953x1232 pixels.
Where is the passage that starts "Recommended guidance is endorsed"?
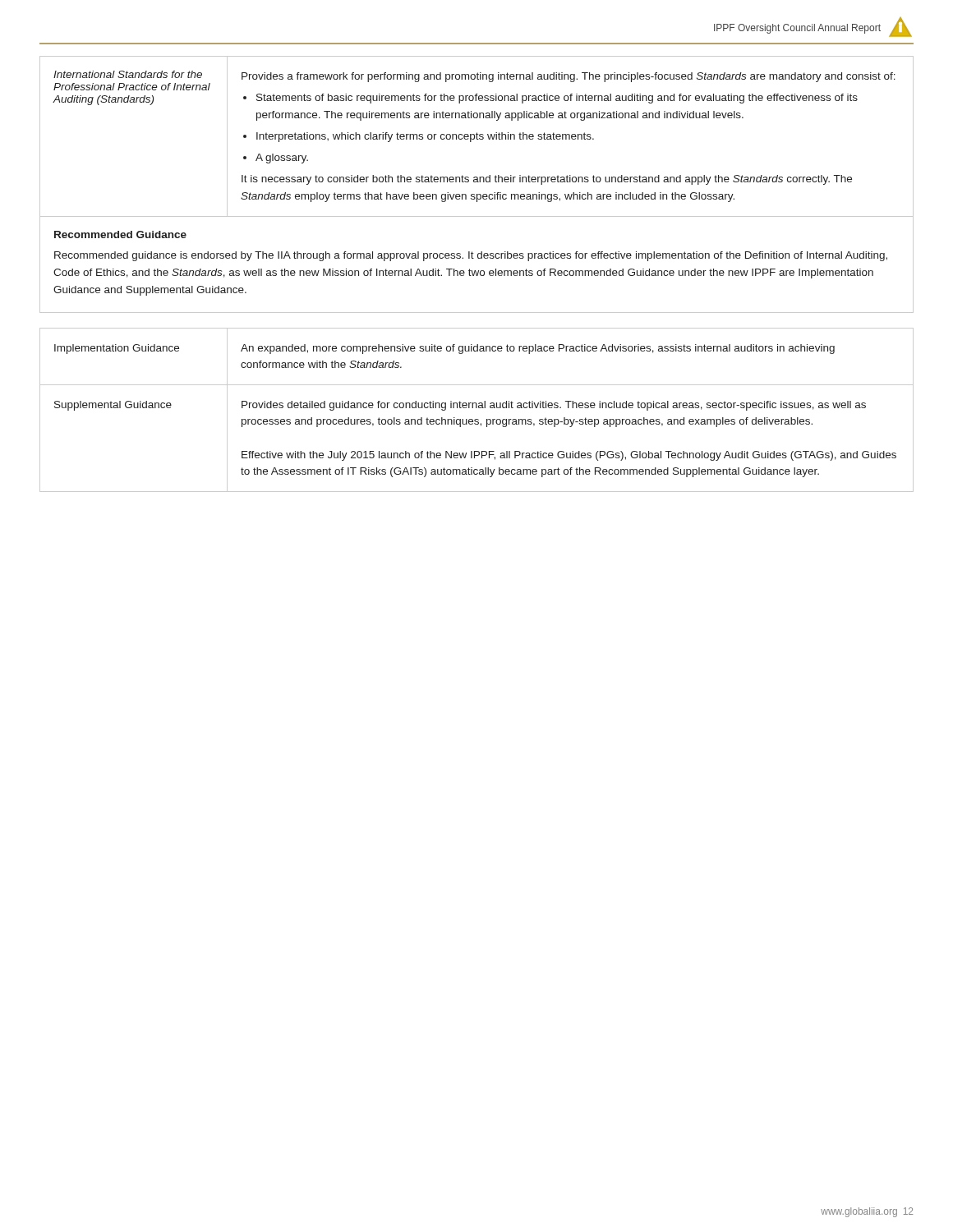[471, 272]
